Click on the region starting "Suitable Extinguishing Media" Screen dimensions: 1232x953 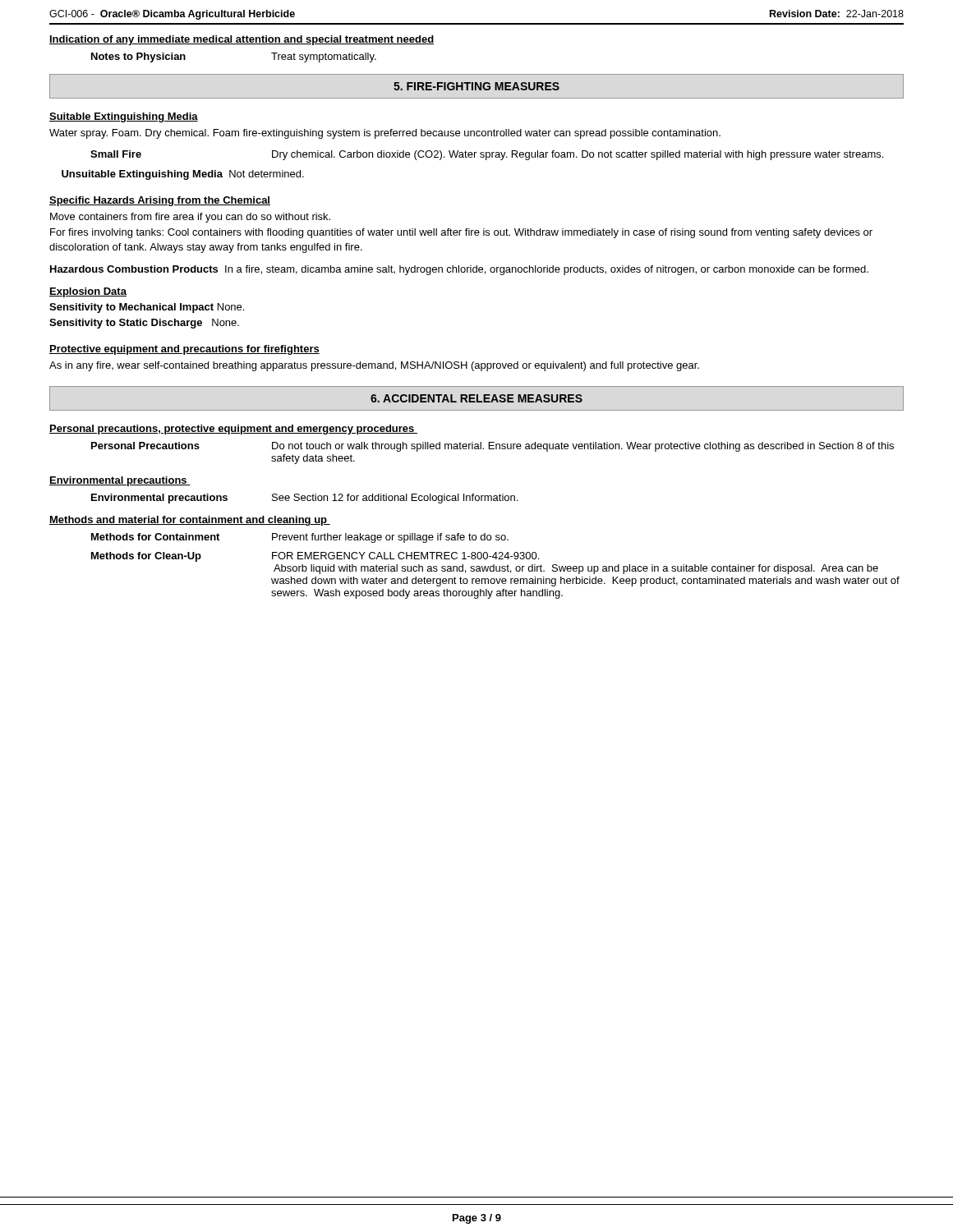(x=123, y=116)
